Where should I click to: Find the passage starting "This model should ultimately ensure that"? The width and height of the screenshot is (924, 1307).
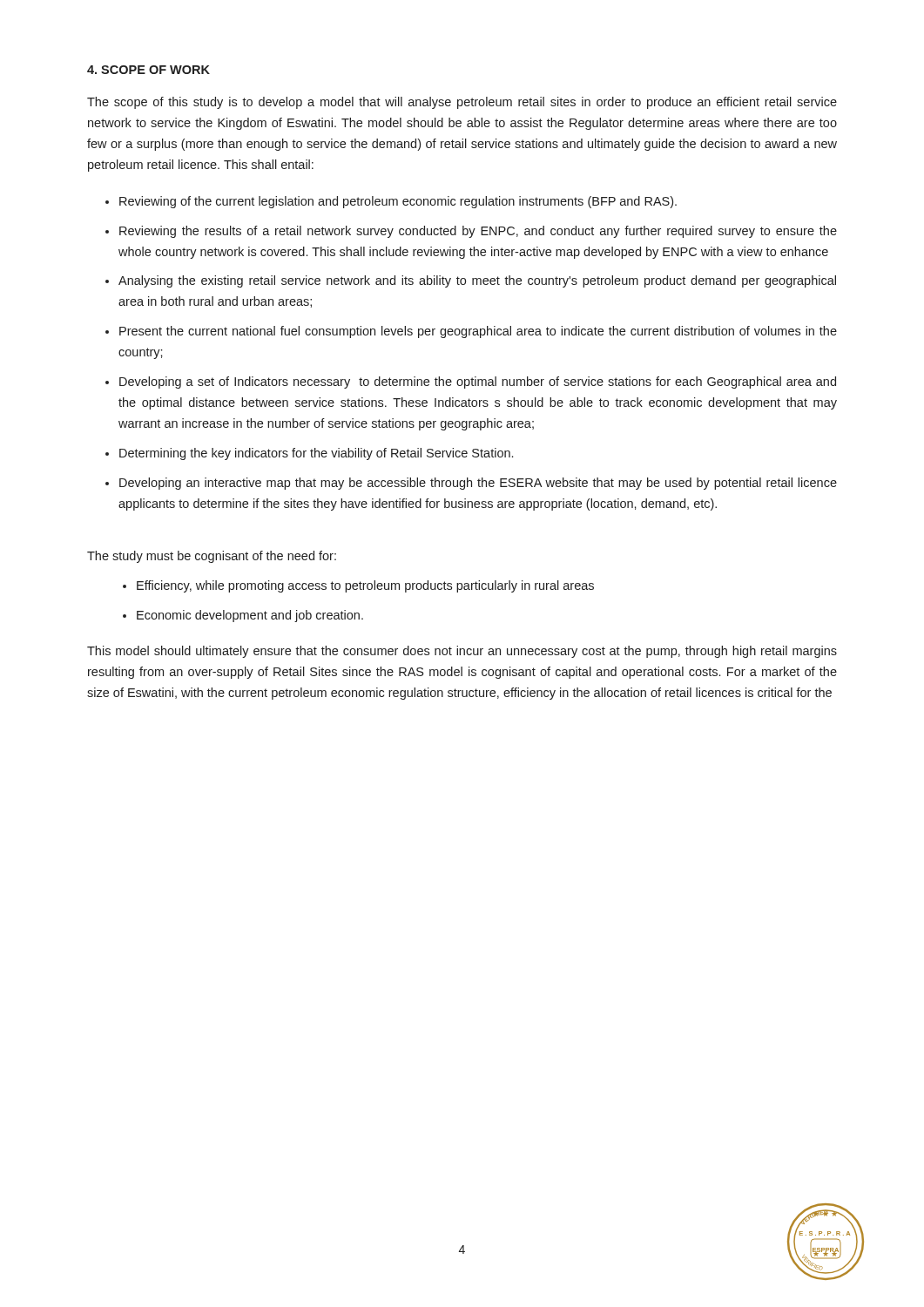462,672
